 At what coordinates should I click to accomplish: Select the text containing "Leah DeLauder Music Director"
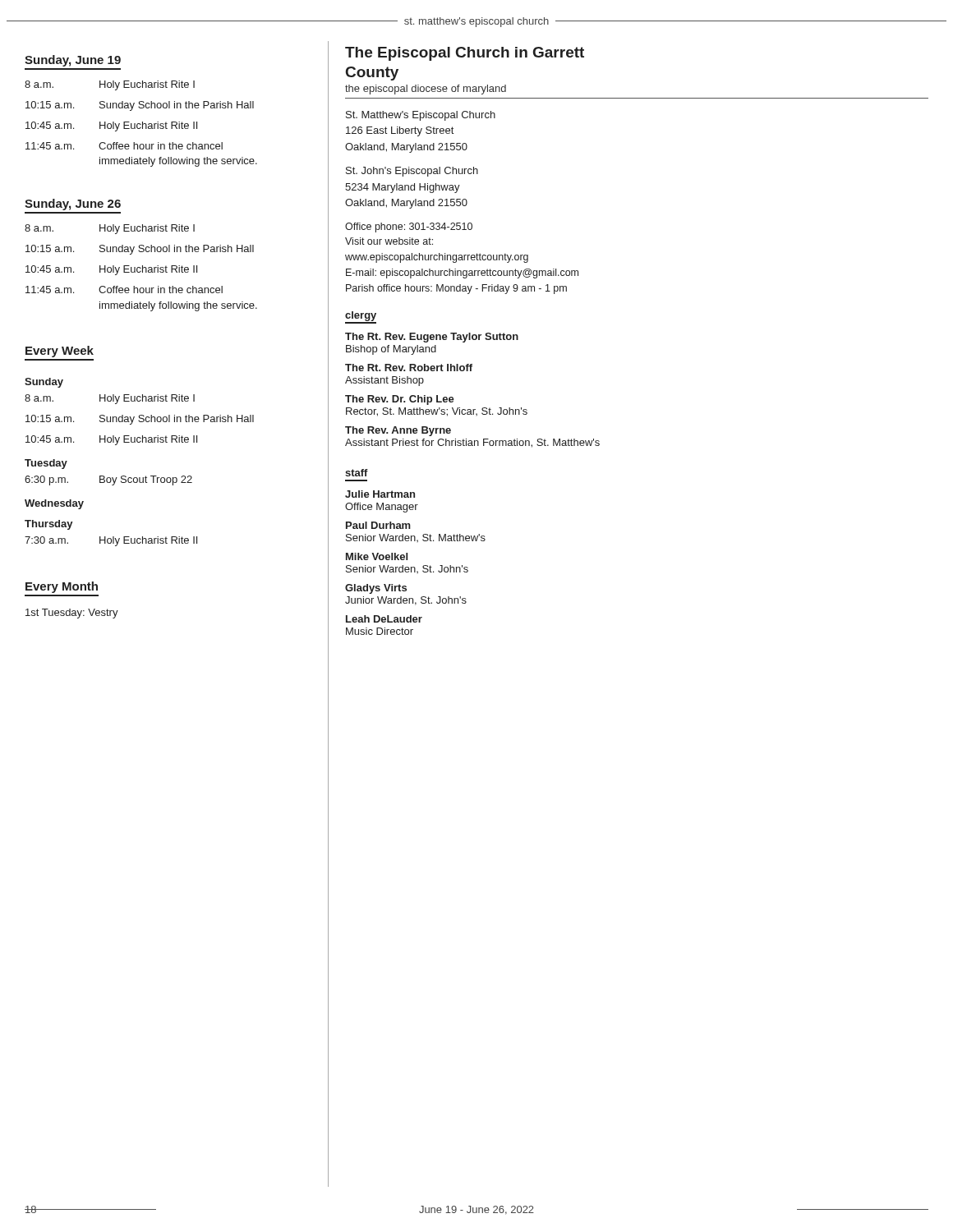point(384,619)
